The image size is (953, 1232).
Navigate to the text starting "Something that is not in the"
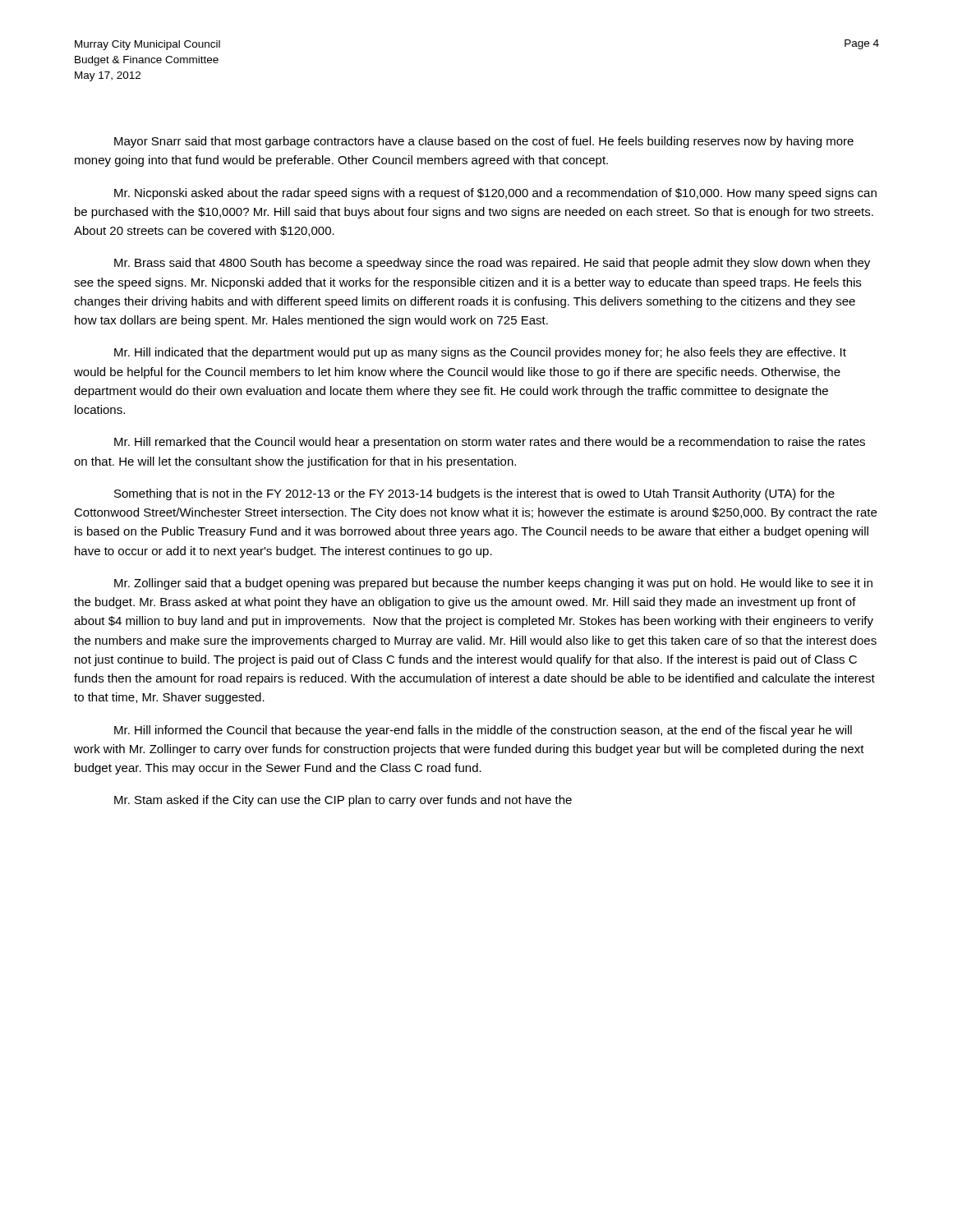click(476, 522)
